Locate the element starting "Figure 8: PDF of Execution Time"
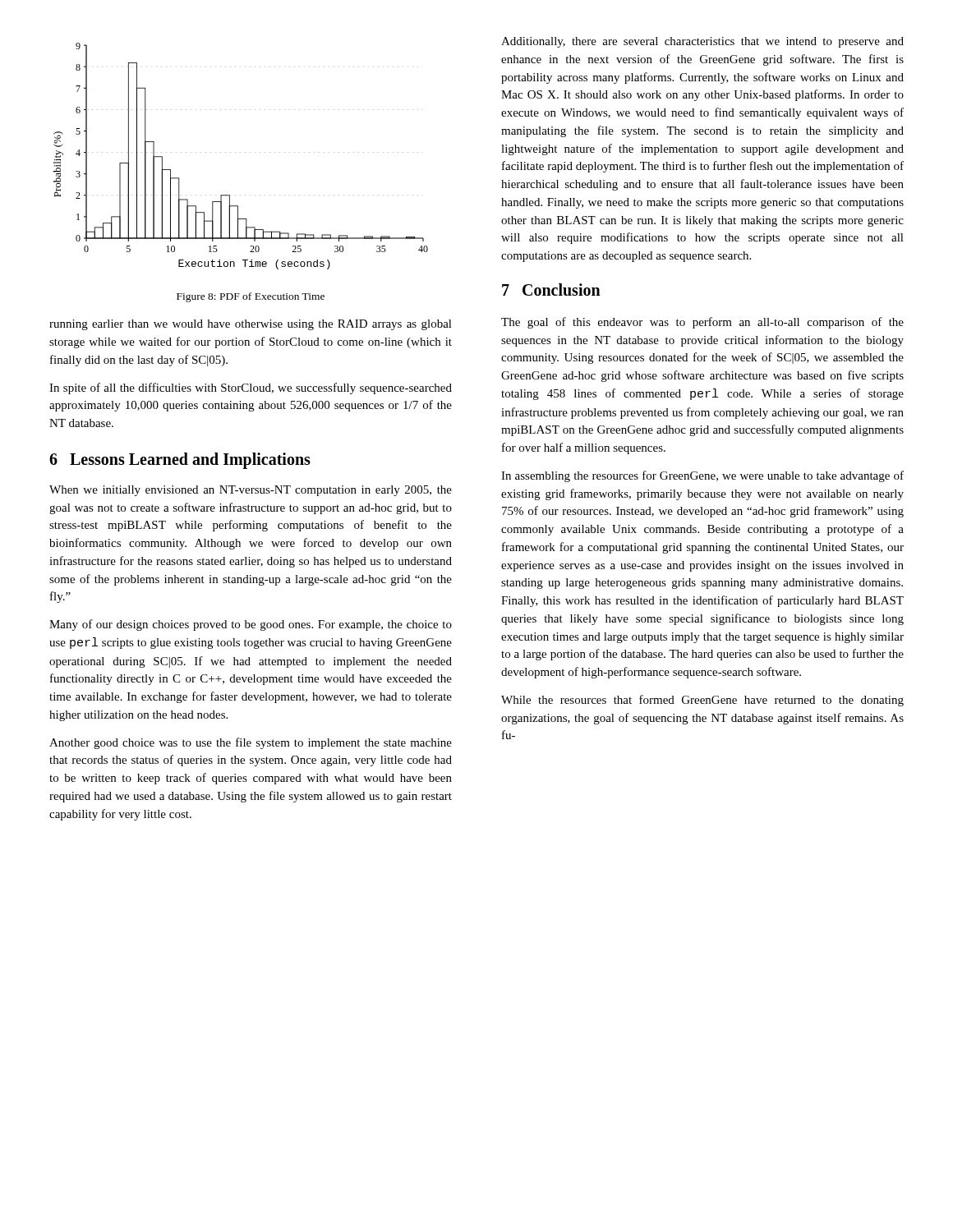The width and height of the screenshot is (953, 1232). [x=251, y=296]
